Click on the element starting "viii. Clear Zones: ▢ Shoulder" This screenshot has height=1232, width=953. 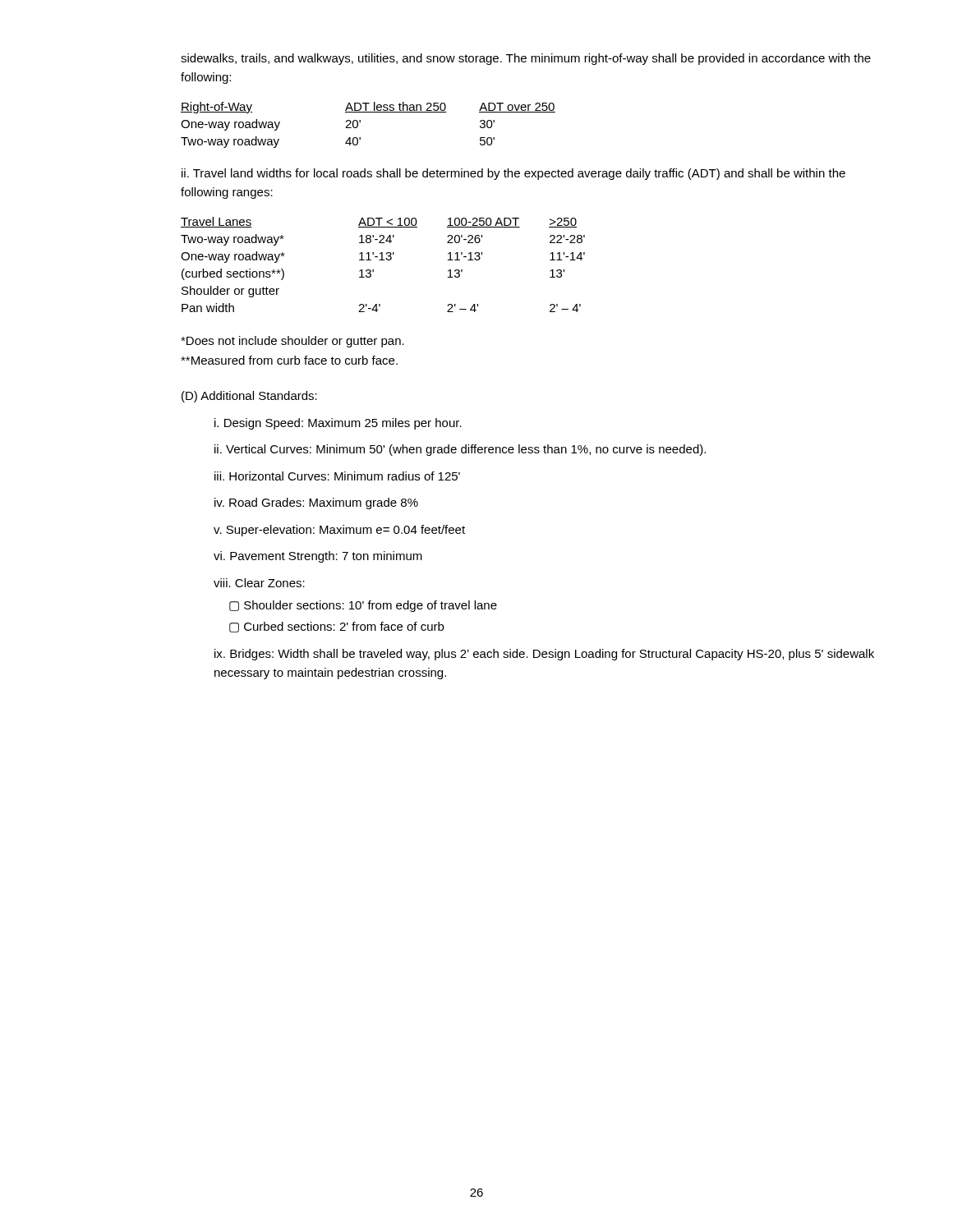pos(259,583)
